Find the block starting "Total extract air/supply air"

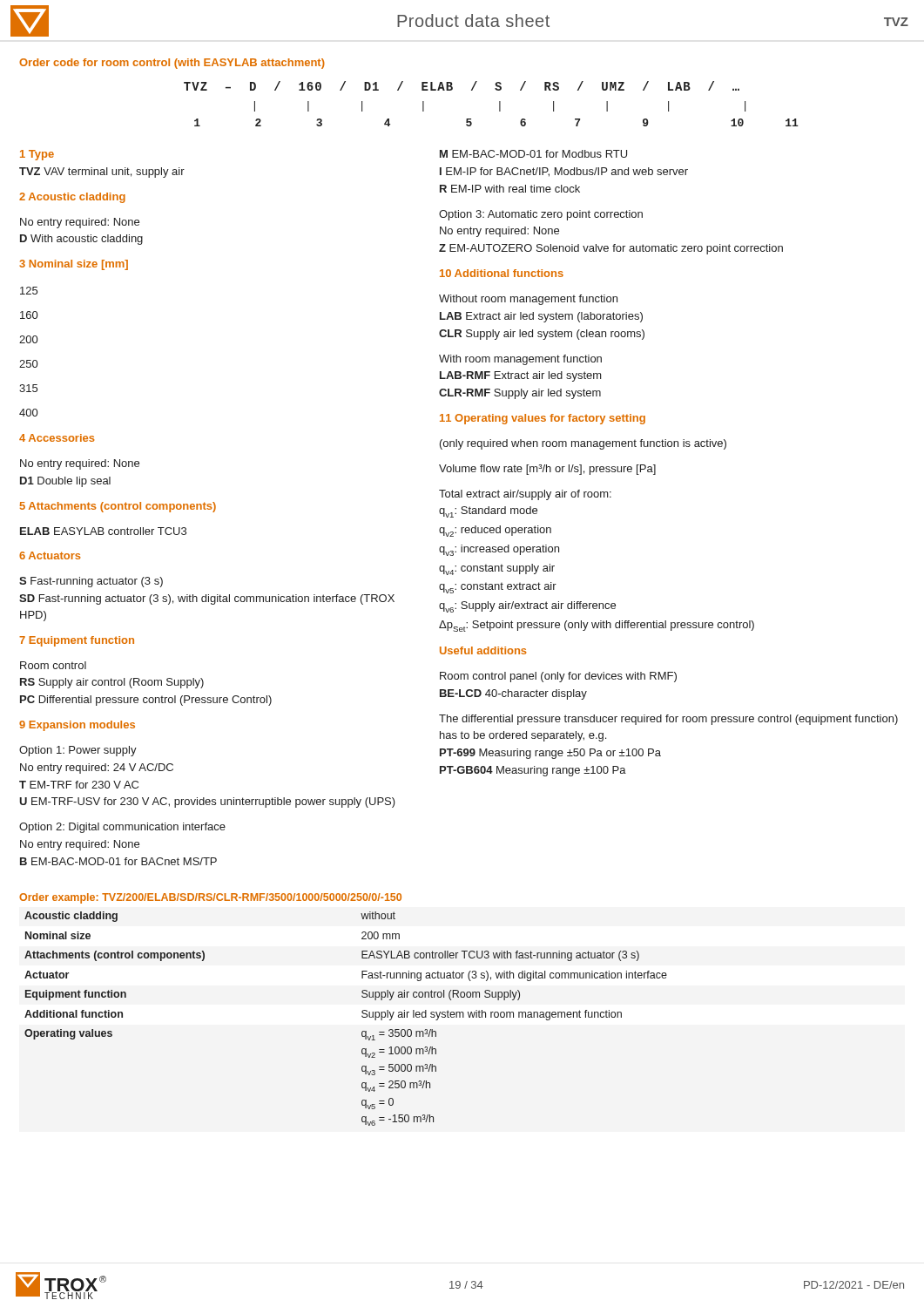click(525, 495)
